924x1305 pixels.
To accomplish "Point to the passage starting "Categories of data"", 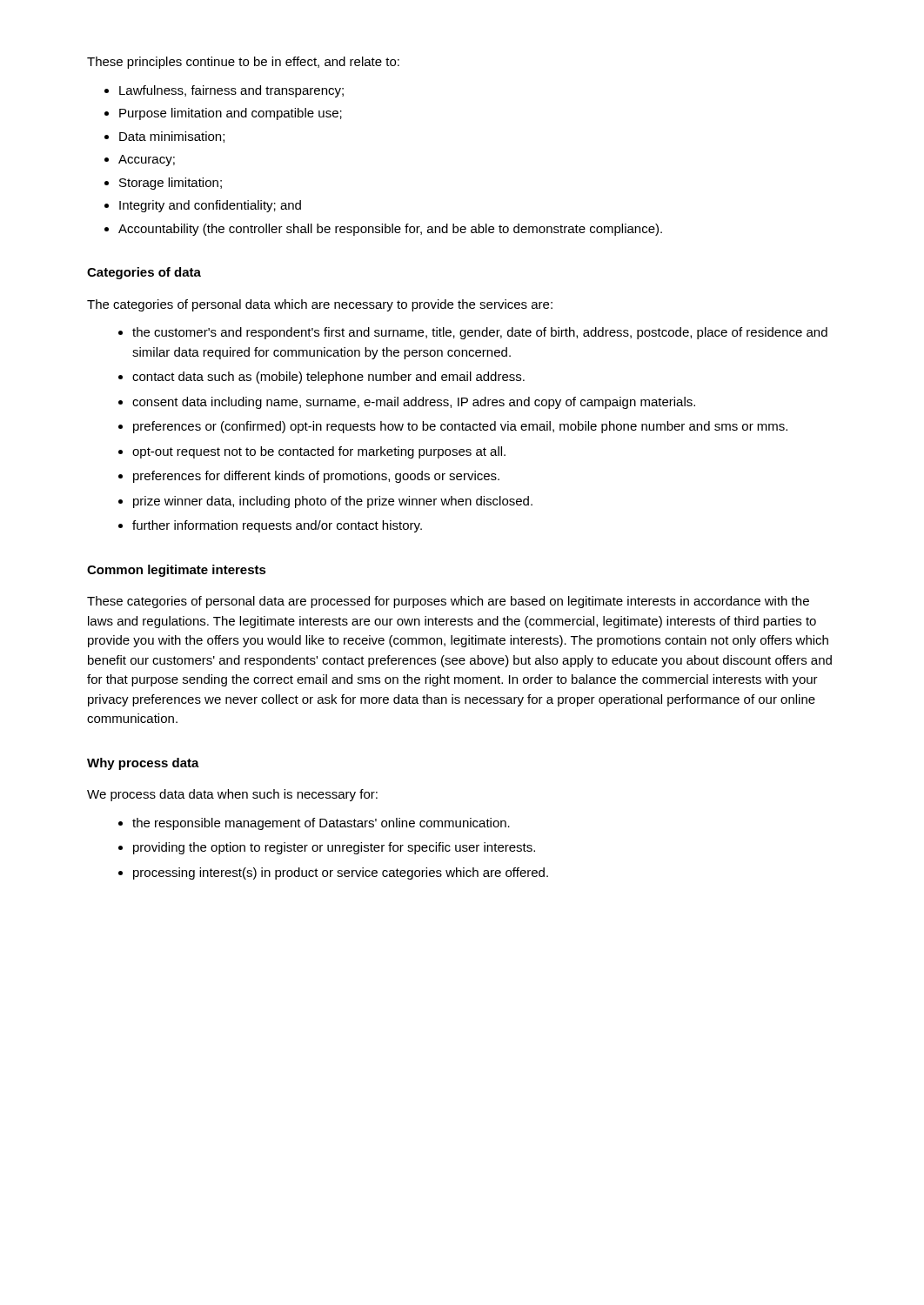I will [x=144, y=272].
